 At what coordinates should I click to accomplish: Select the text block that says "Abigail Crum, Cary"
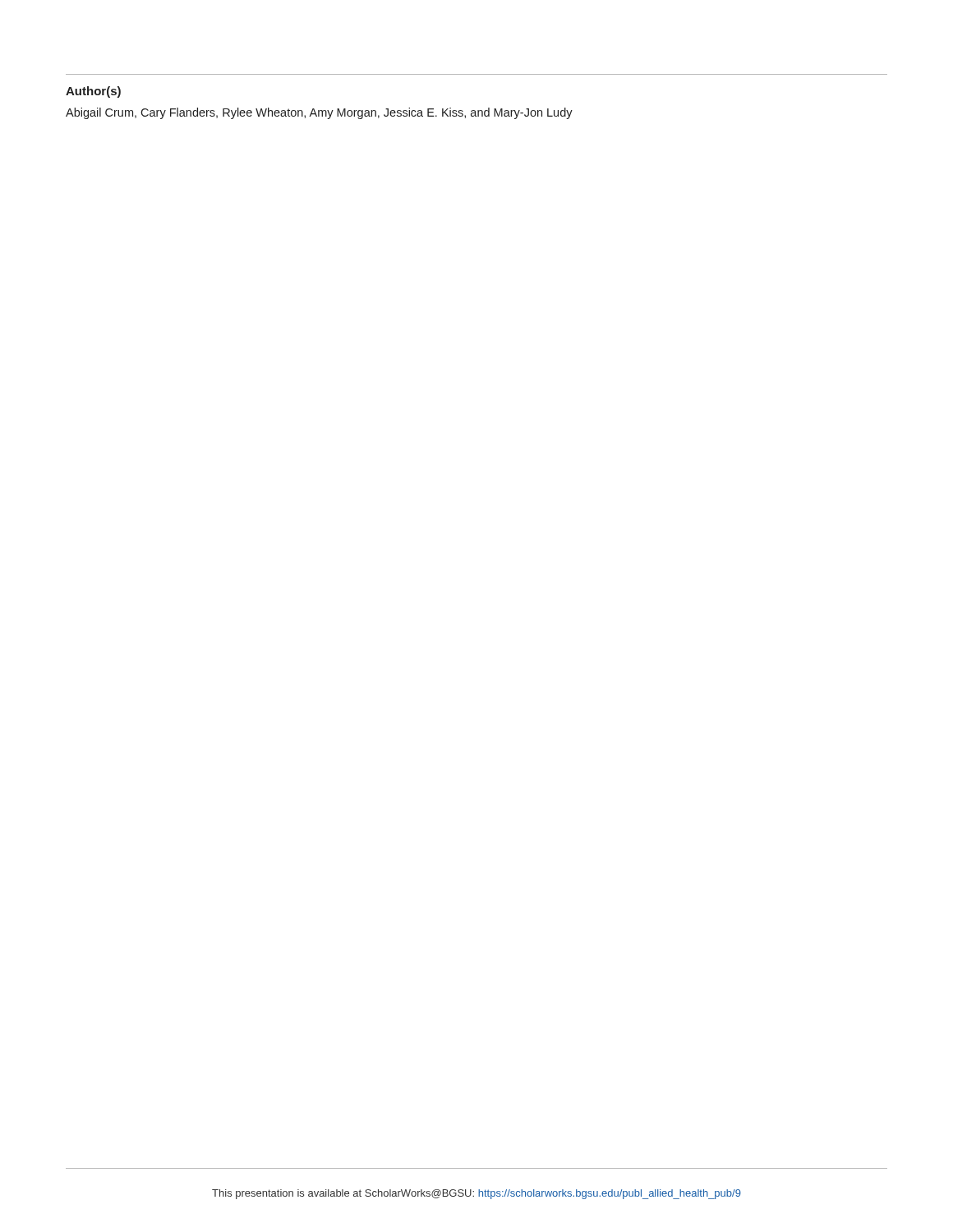coord(319,112)
